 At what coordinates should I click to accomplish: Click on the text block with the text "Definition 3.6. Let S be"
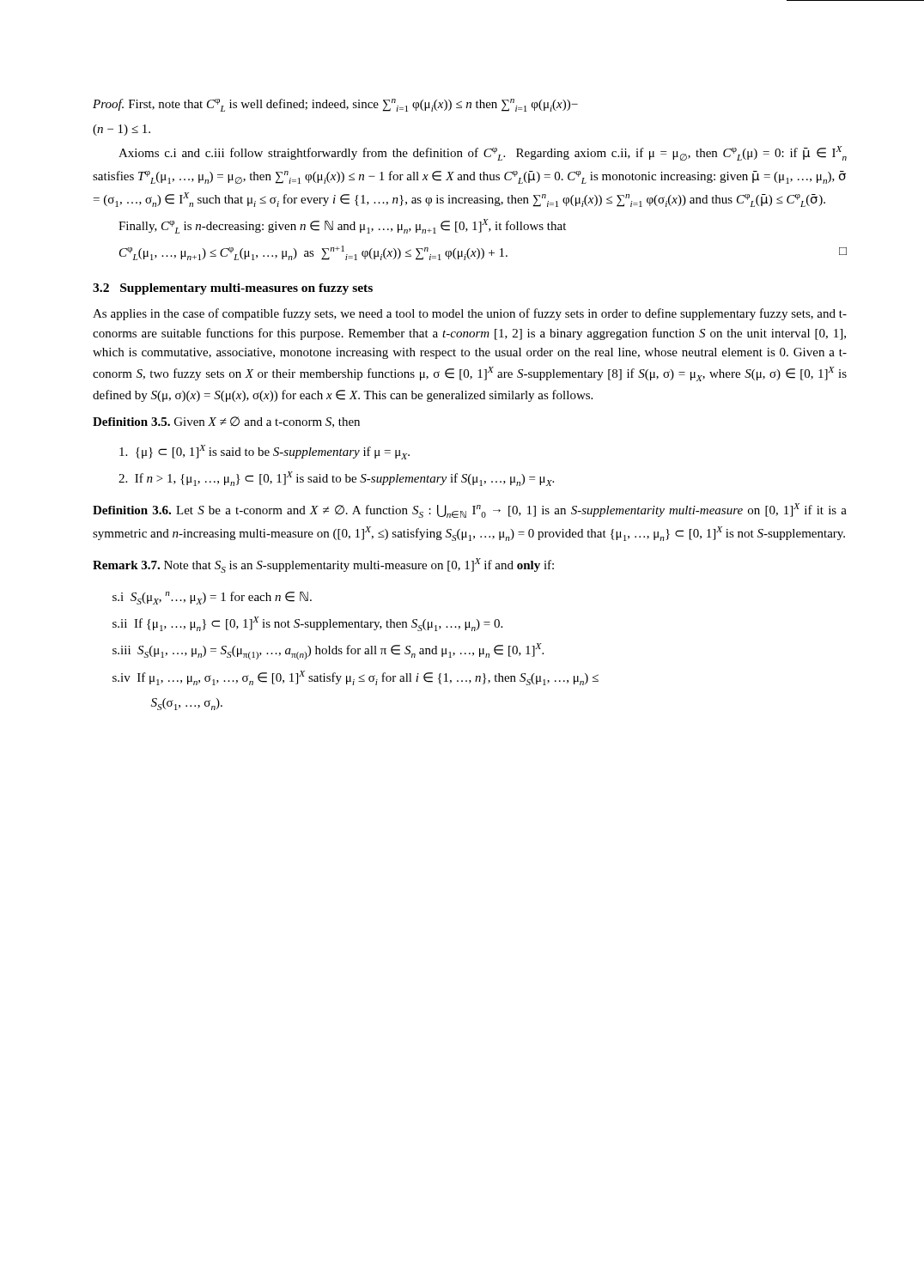[x=470, y=522]
